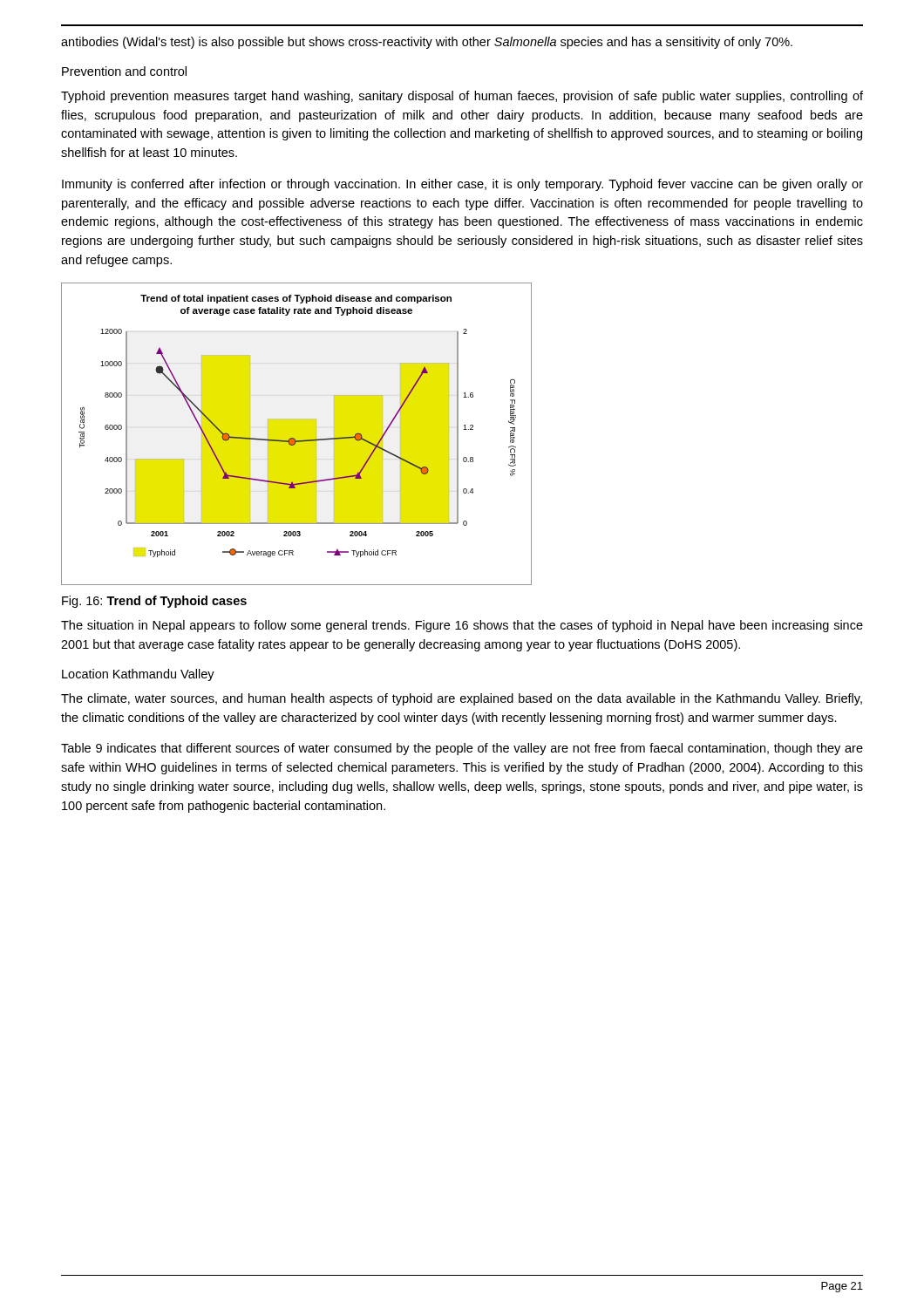The height and width of the screenshot is (1308, 924).
Task: Find the text block containing "Immunity is conferred after infection or"
Action: click(x=462, y=222)
